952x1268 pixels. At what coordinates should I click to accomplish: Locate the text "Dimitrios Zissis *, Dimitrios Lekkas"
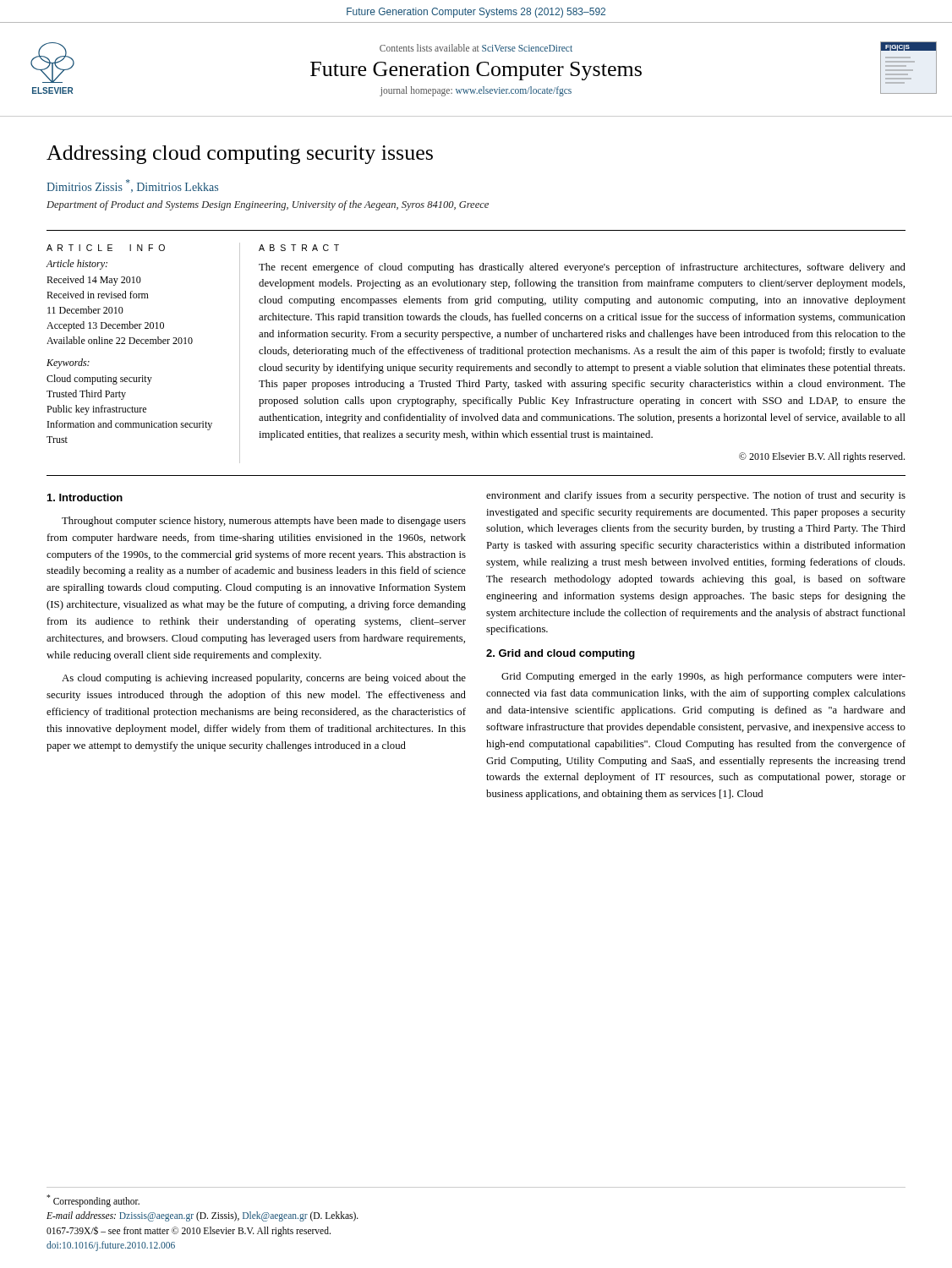pyautogui.click(x=133, y=185)
